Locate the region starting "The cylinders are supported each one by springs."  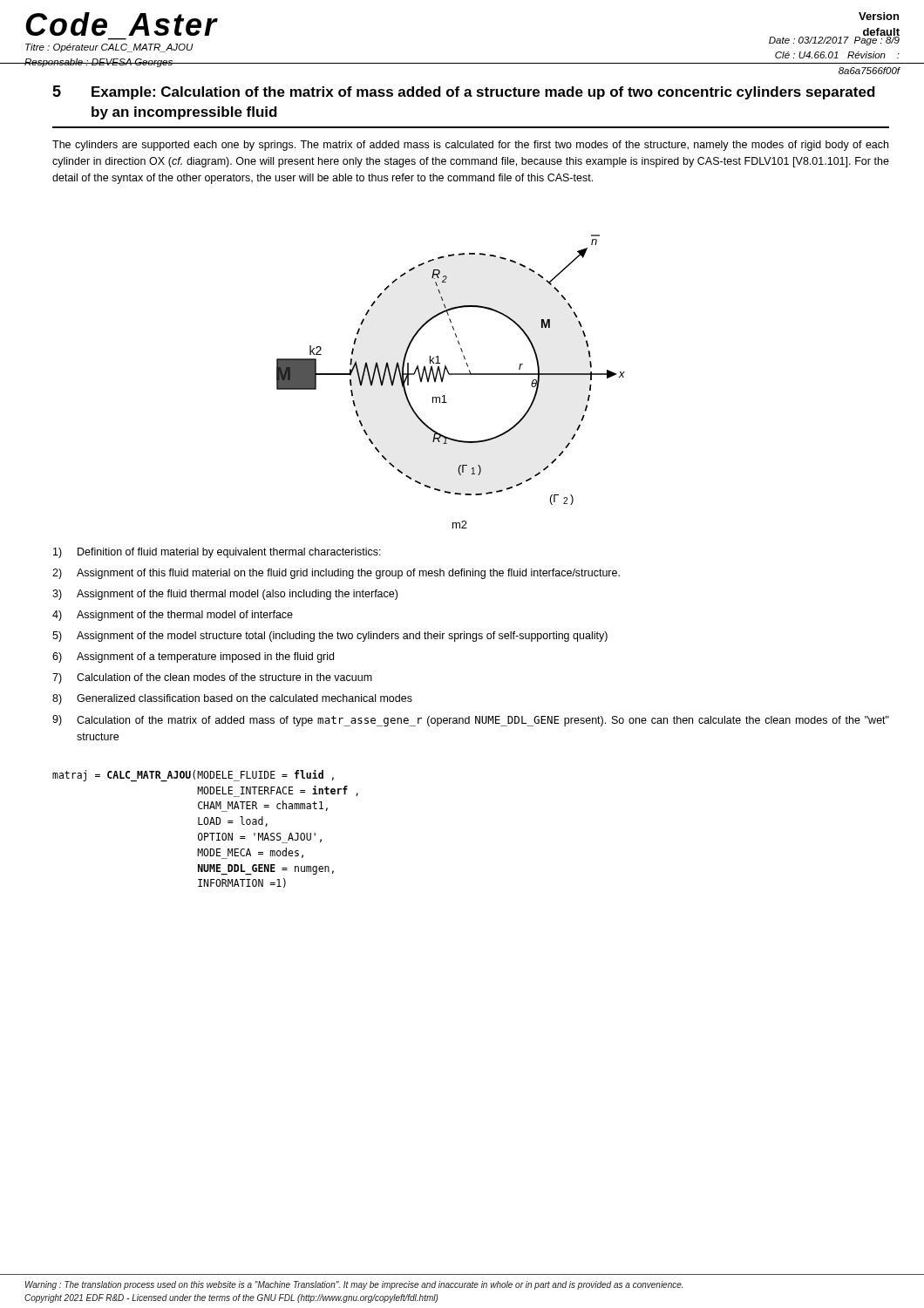[471, 161]
